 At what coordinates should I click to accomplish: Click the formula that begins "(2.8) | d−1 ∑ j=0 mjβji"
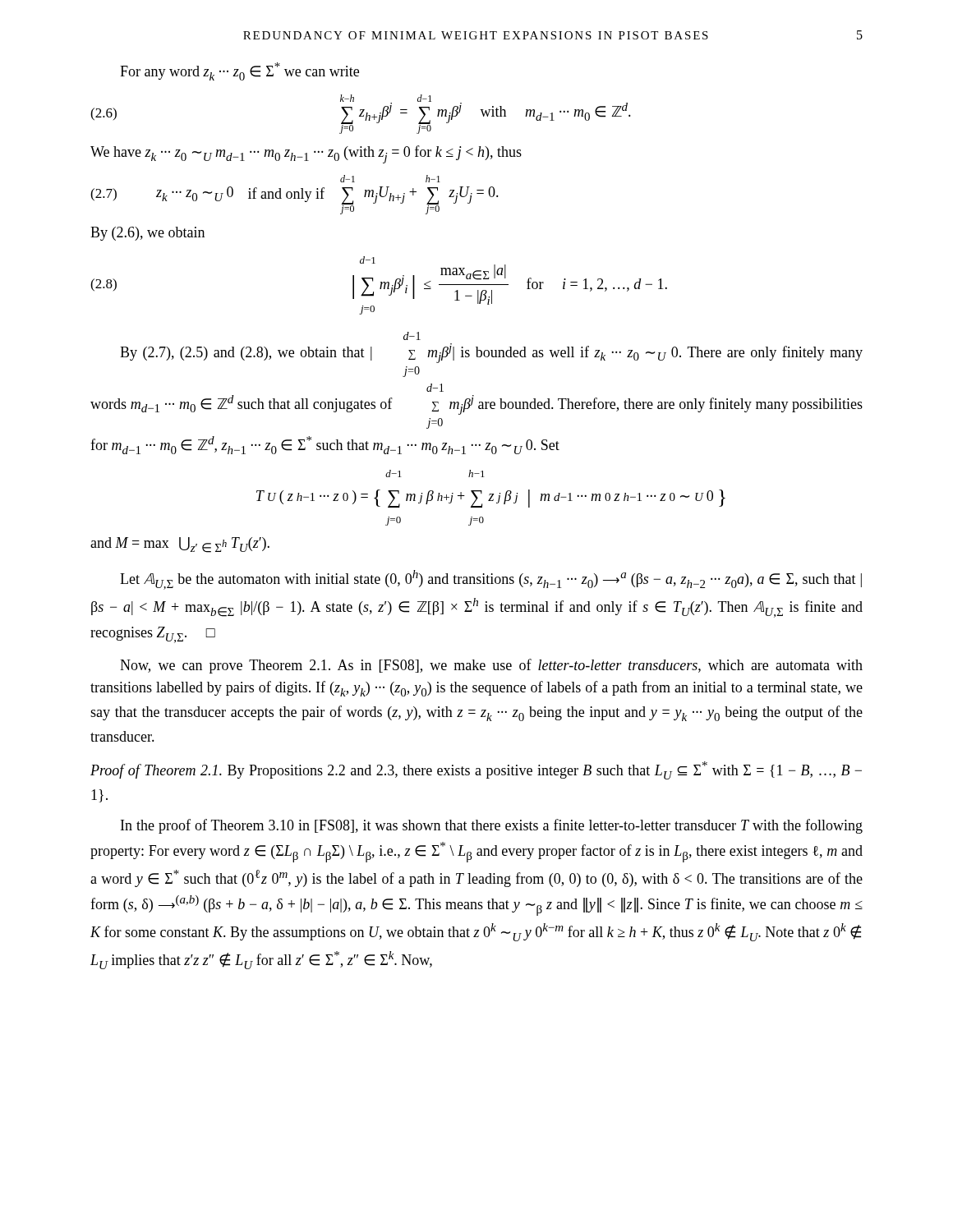(x=476, y=284)
